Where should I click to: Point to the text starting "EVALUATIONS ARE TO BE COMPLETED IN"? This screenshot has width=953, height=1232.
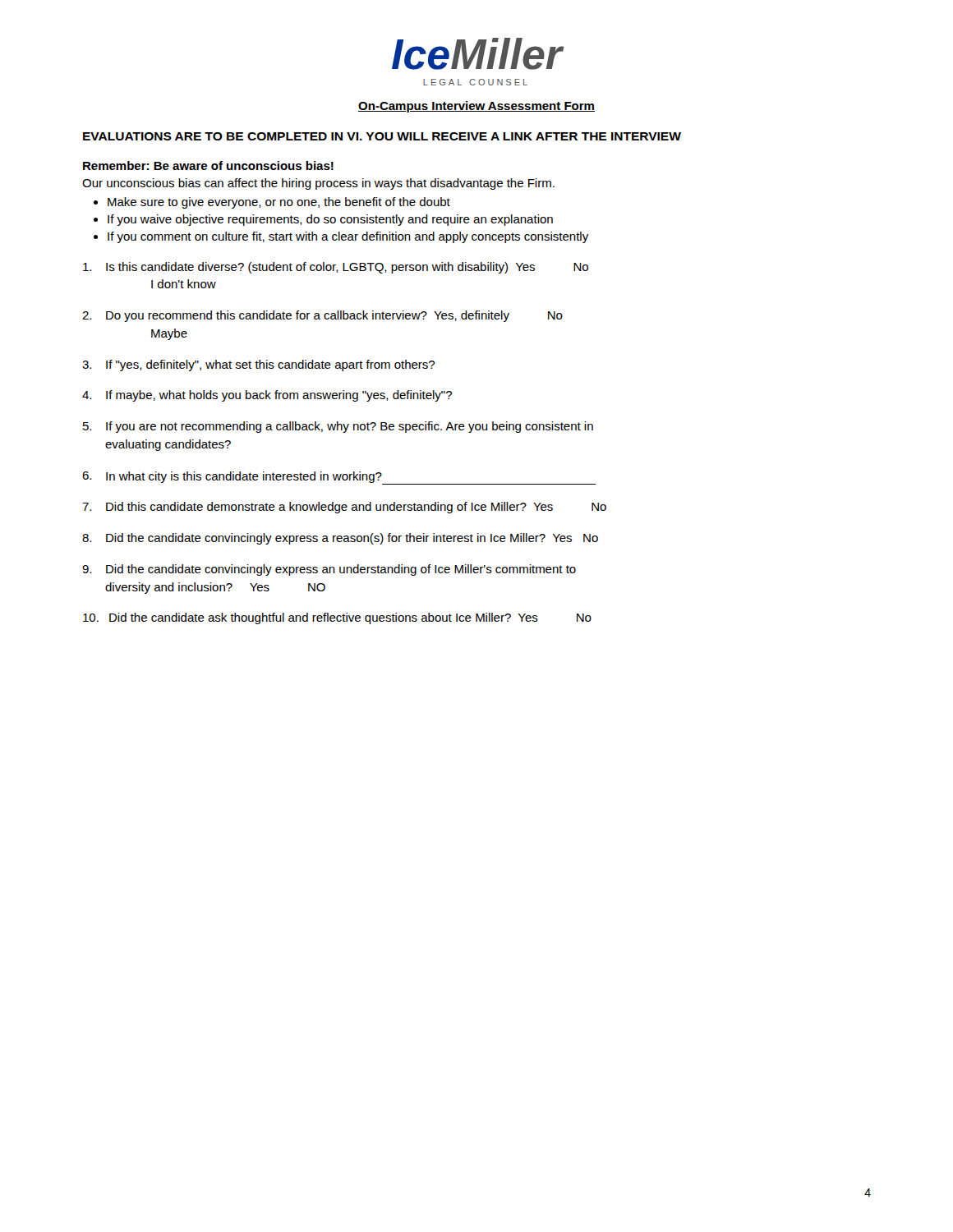382,136
